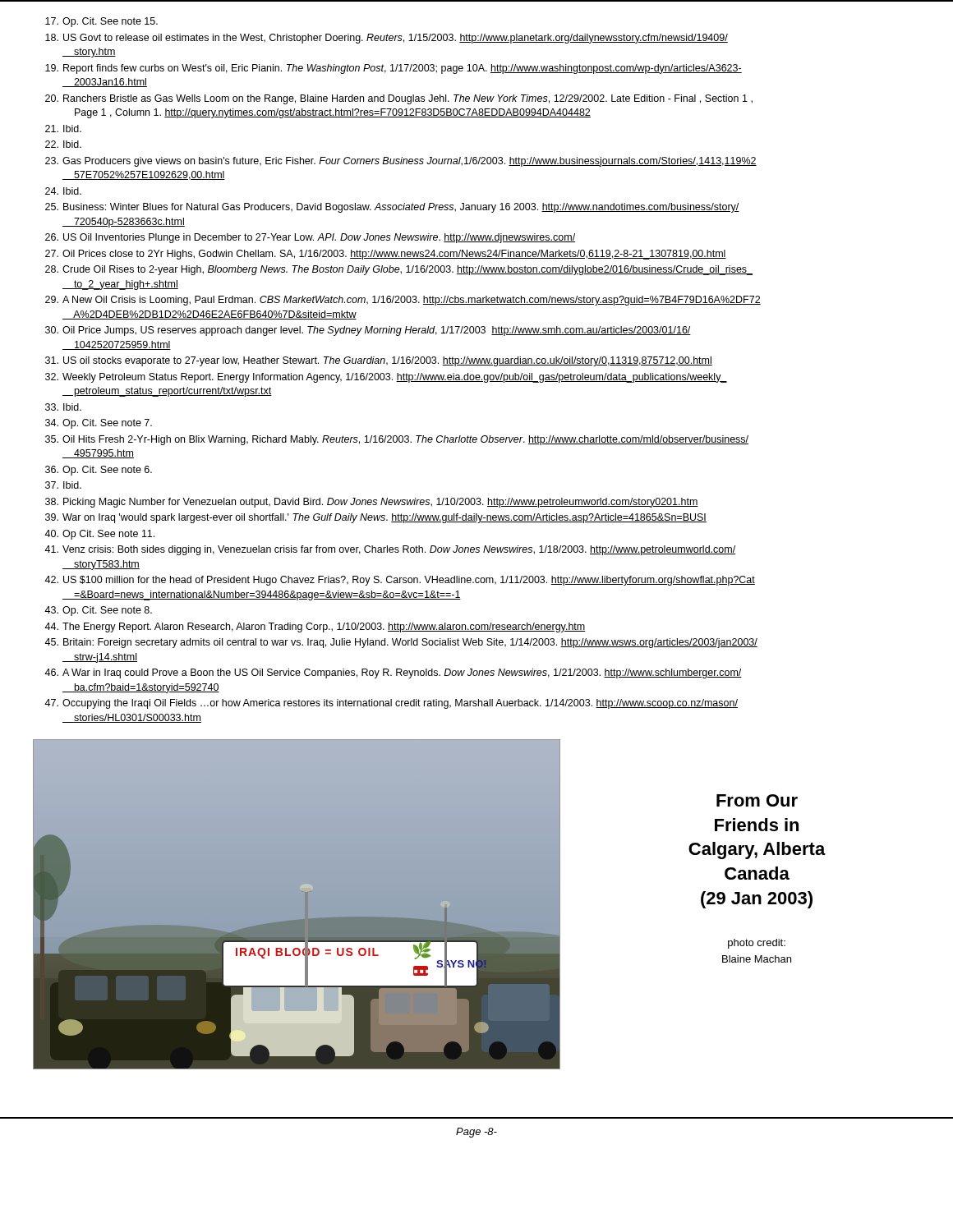Viewport: 953px width, 1232px height.
Task: Find the passage starting "45. Britain: Foreign"
Action: [476, 650]
